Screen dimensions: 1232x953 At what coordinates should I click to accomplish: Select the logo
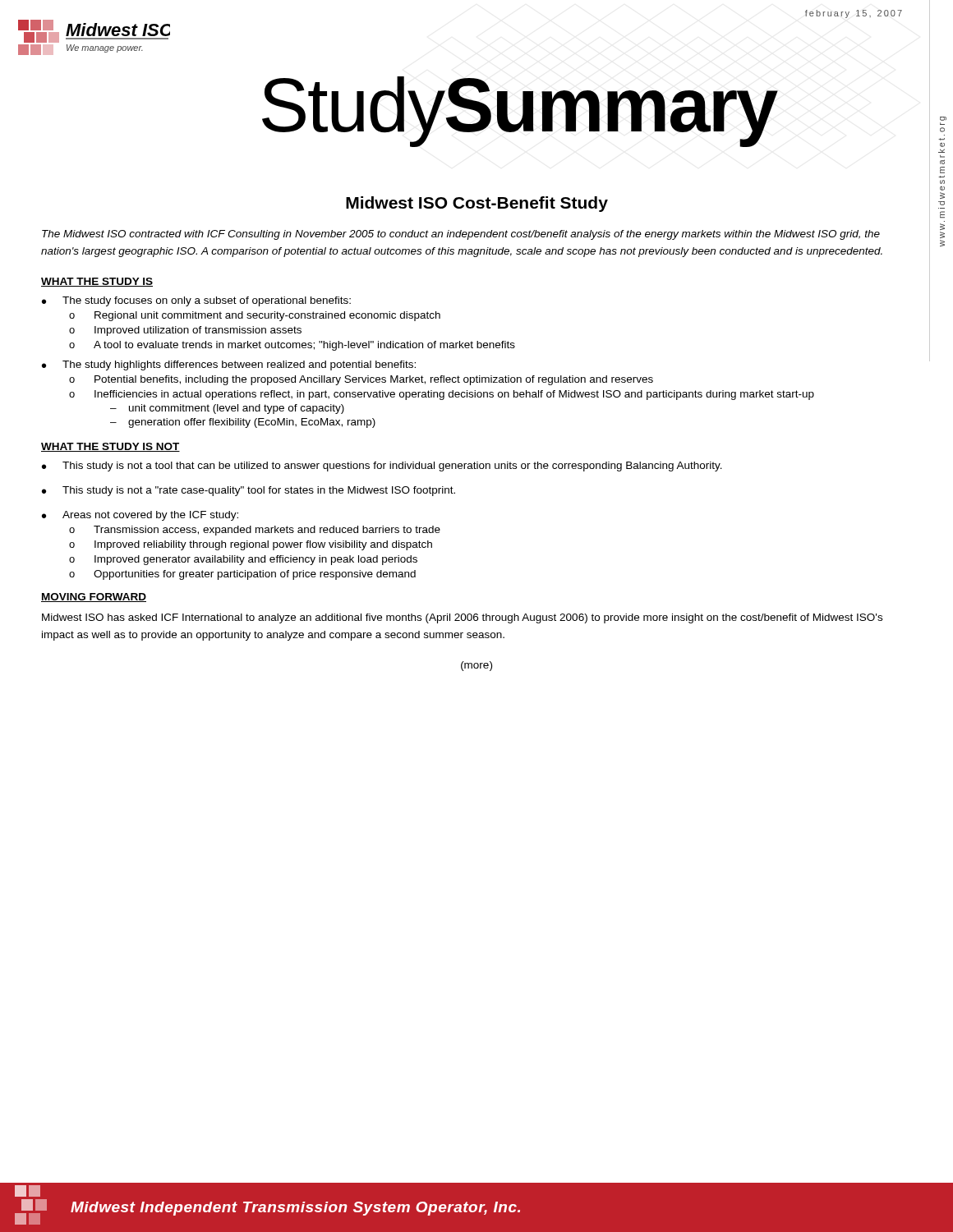pyautogui.click(x=94, y=44)
